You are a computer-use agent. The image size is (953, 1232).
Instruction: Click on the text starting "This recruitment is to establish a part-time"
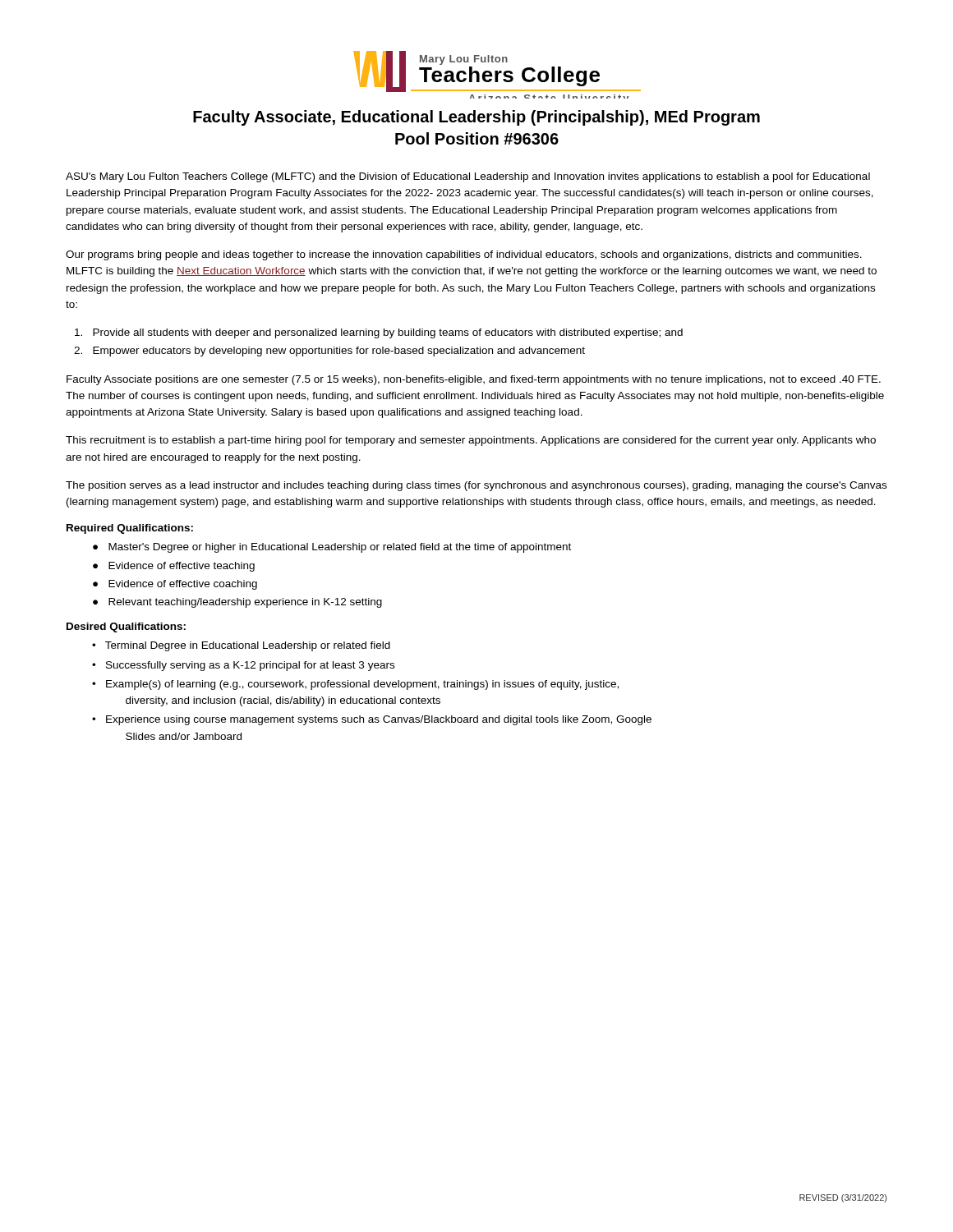coord(471,448)
